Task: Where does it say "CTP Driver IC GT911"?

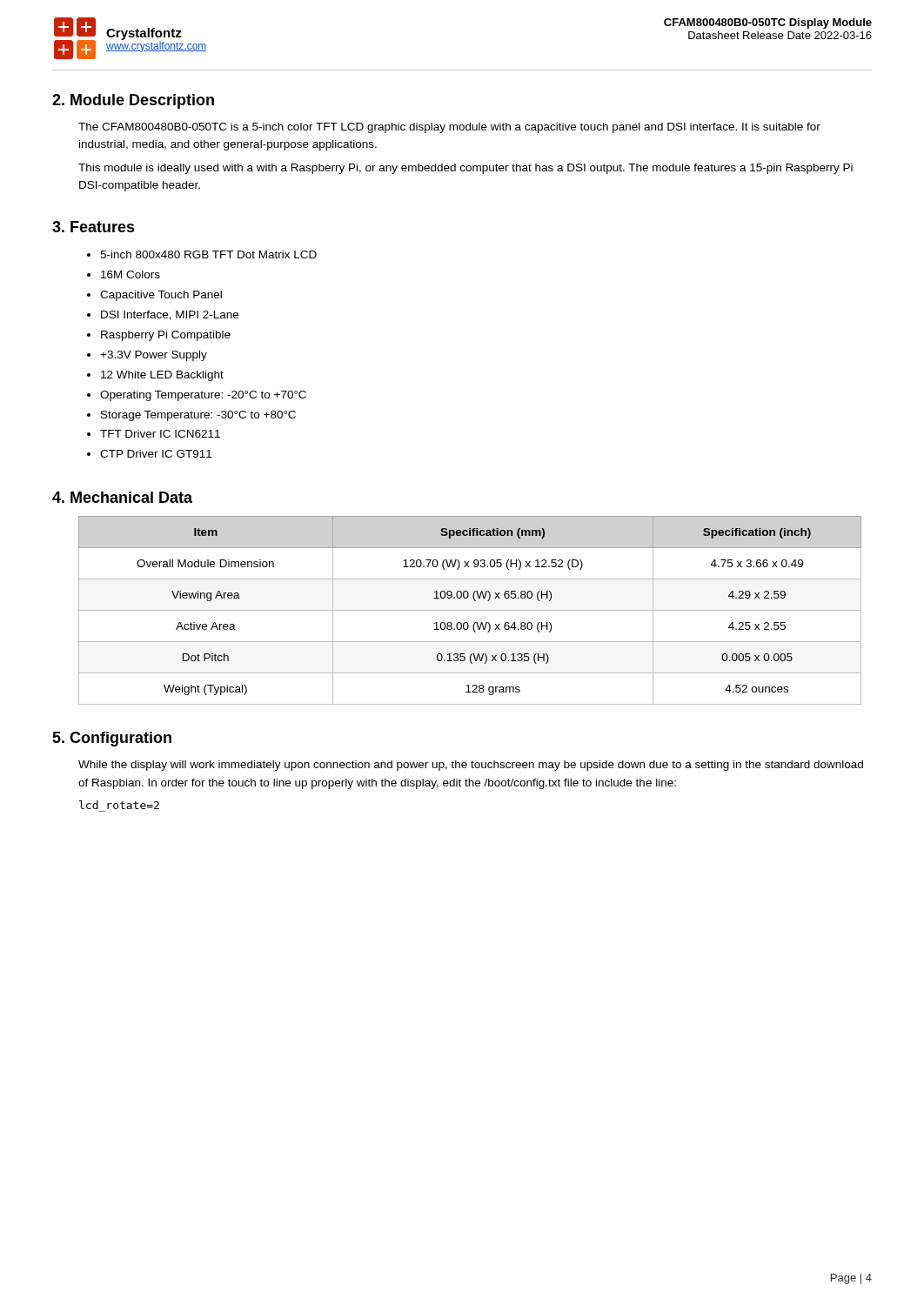Action: (x=156, y=454)
